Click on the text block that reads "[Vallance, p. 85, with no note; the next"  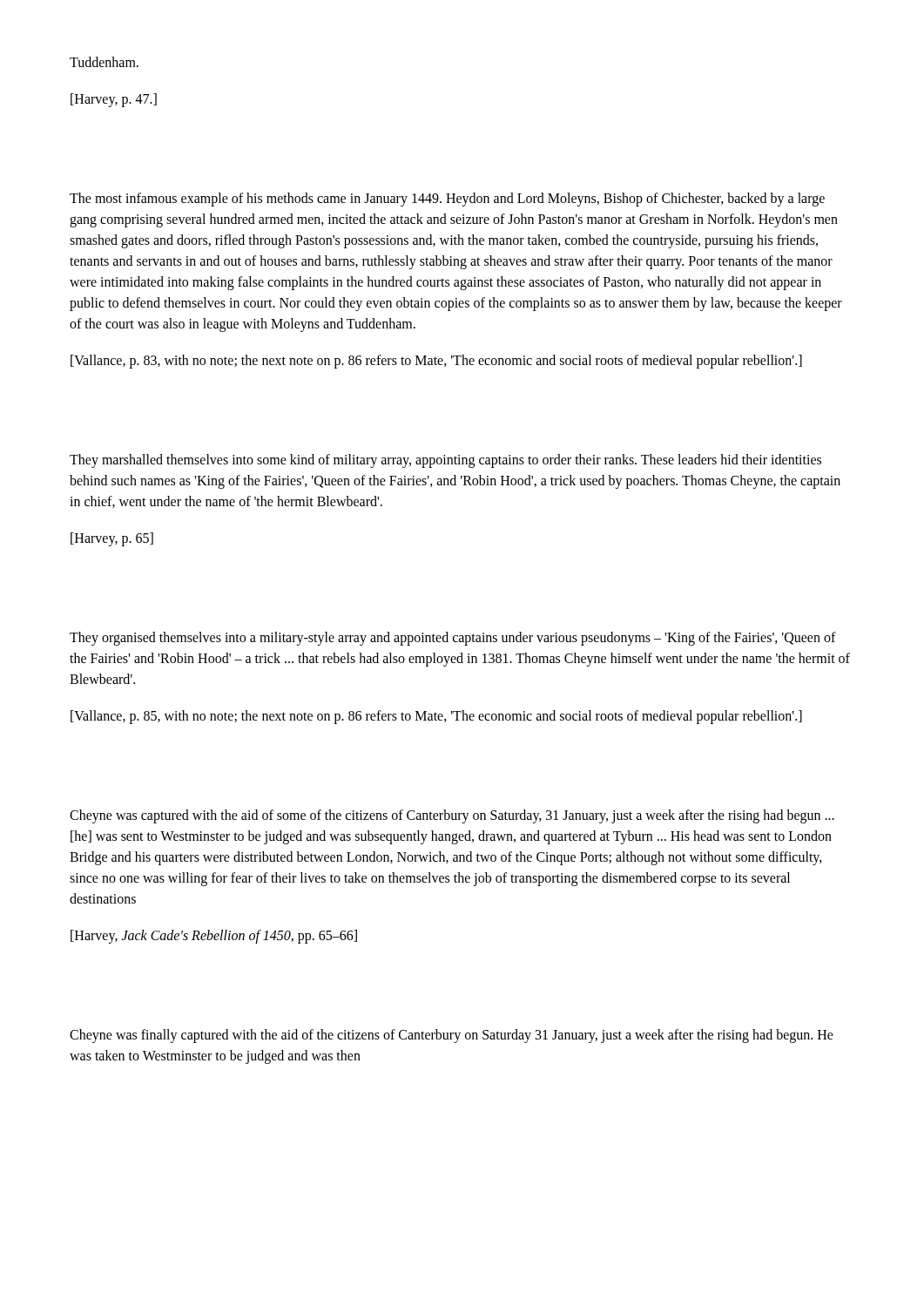tap(436, 716)
